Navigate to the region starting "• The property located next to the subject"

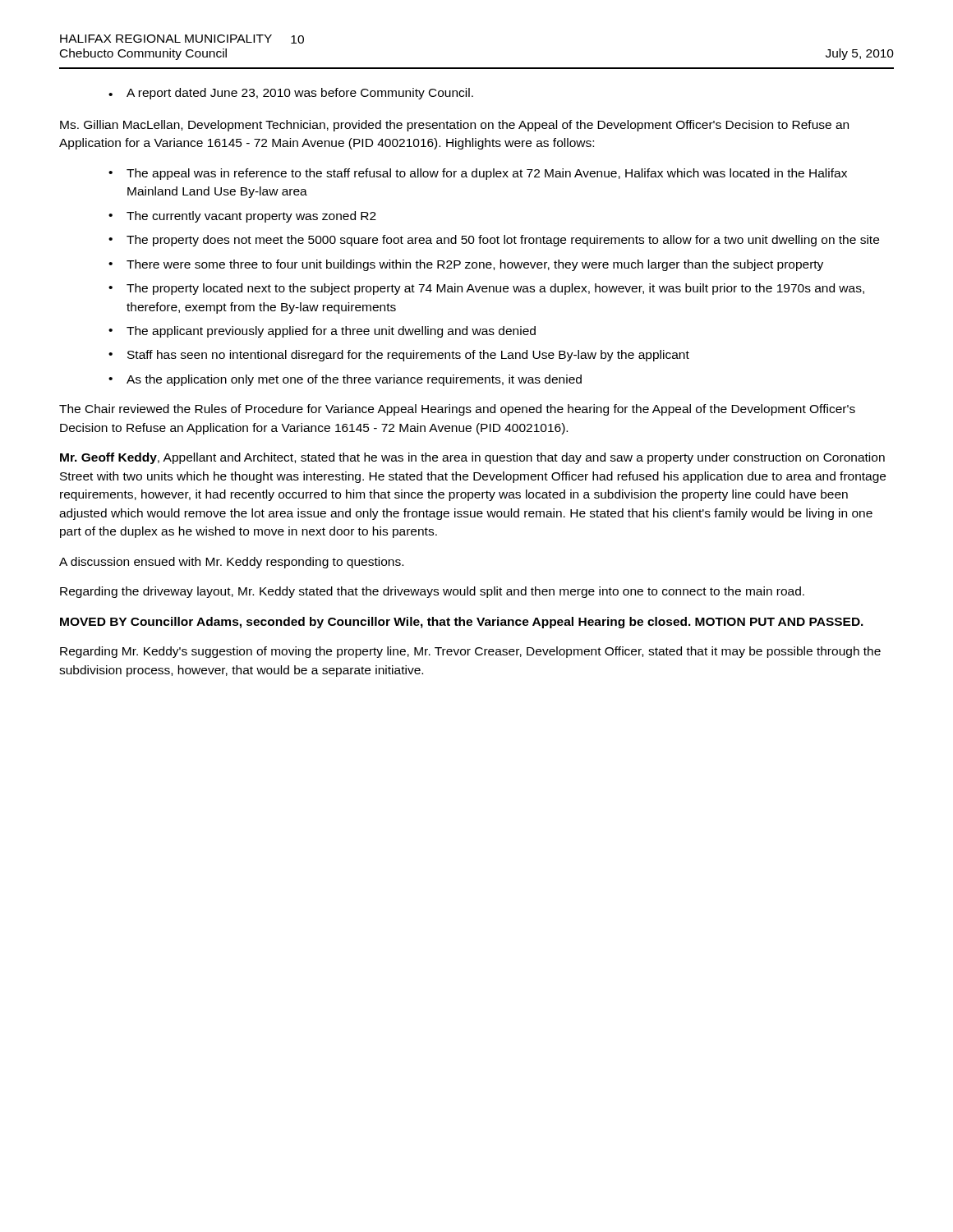[x=501, y=298]
